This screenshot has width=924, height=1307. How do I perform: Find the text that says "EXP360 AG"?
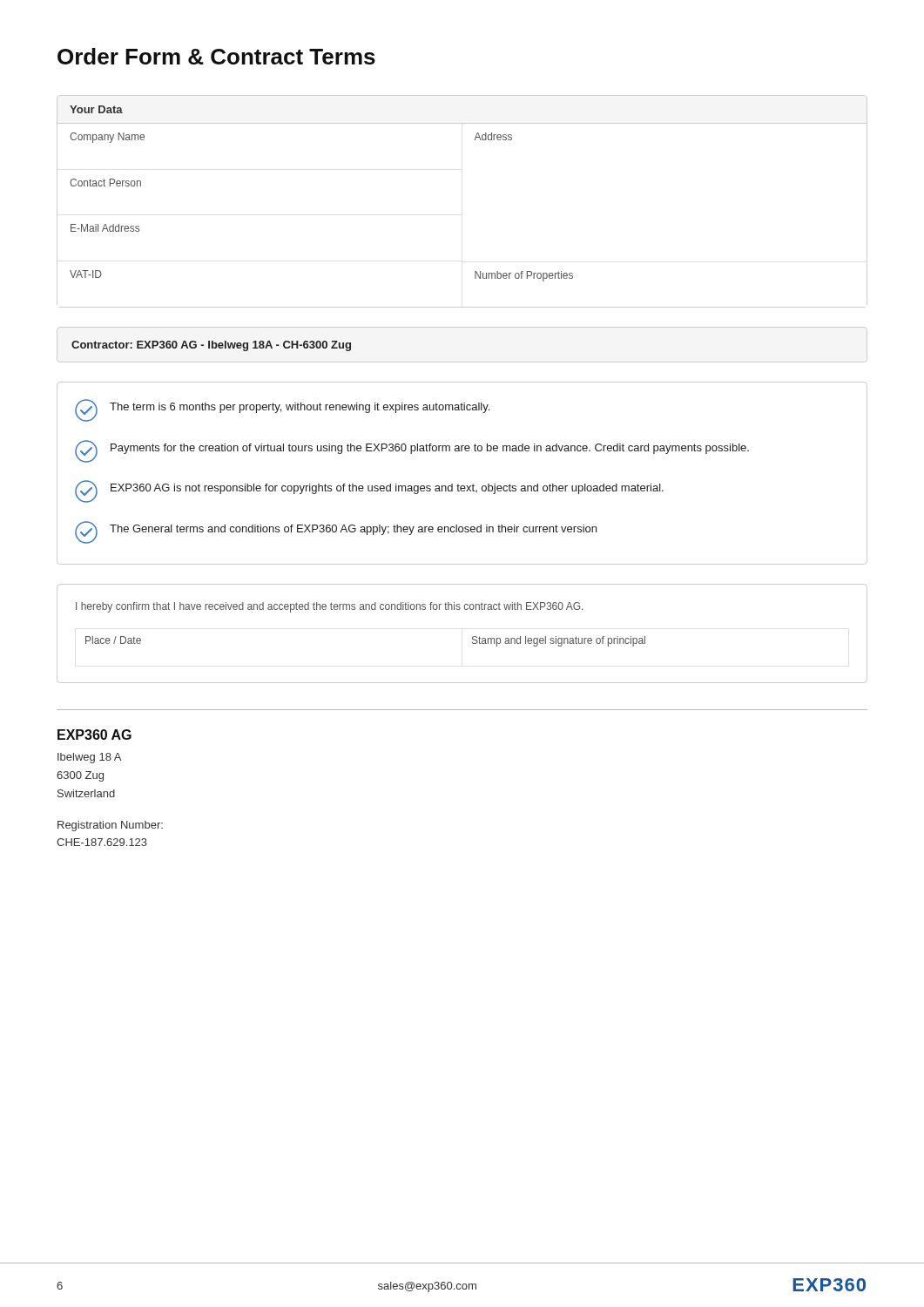94,735
